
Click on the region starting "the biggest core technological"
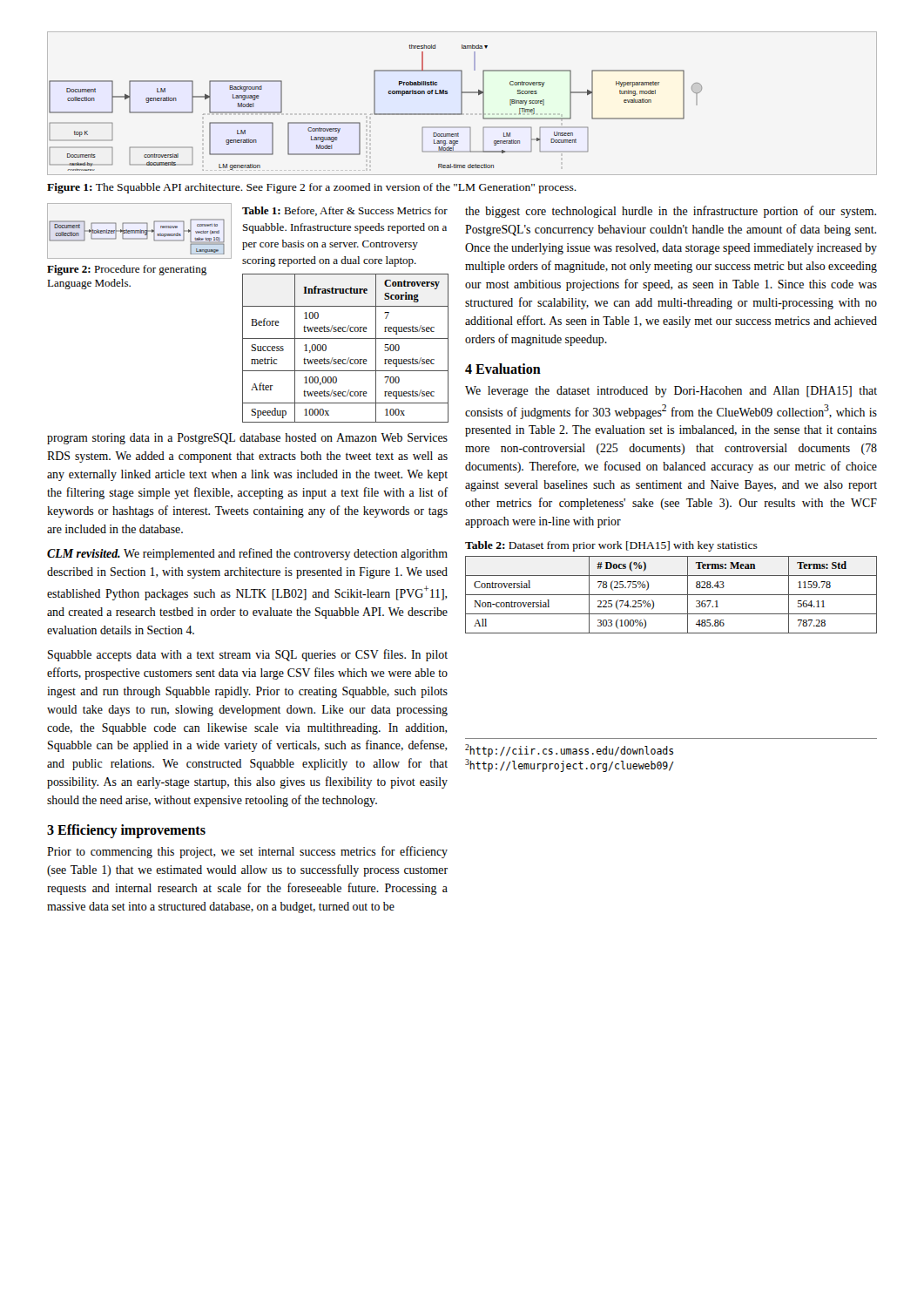coord(671,275)
